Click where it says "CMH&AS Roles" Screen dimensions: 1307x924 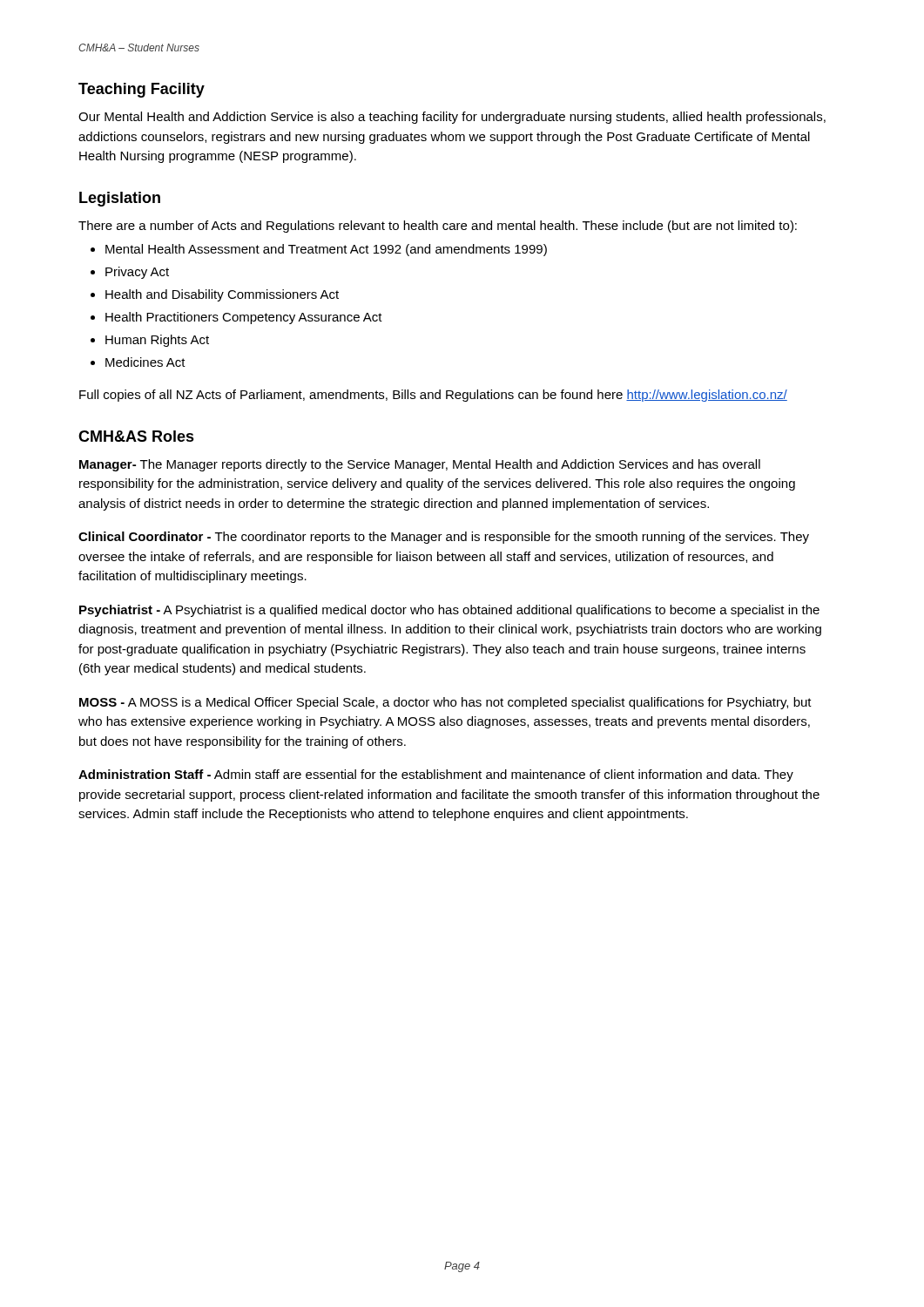tap(136, 436)
